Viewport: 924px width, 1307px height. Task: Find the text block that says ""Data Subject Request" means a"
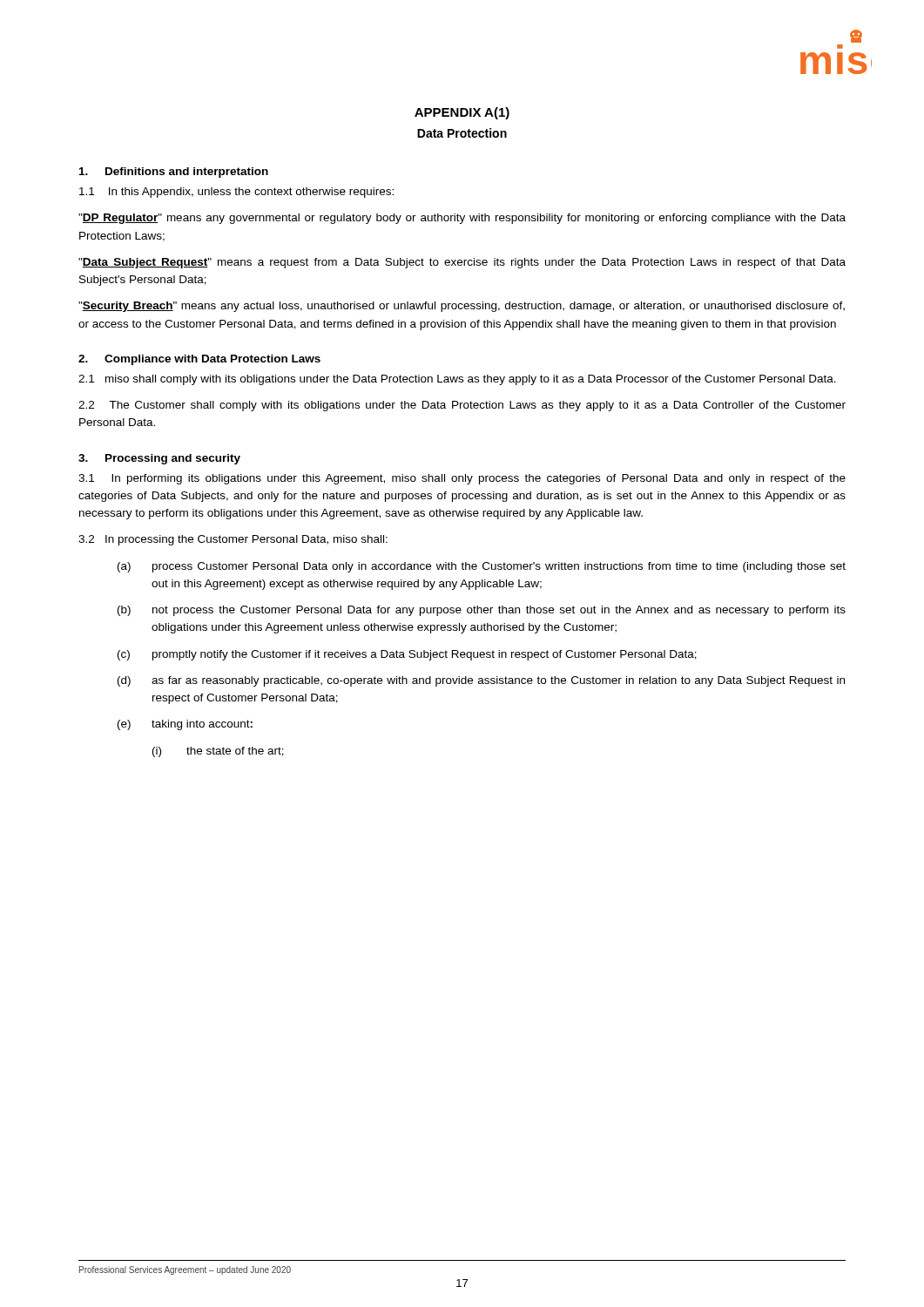[x=462, y=270]
